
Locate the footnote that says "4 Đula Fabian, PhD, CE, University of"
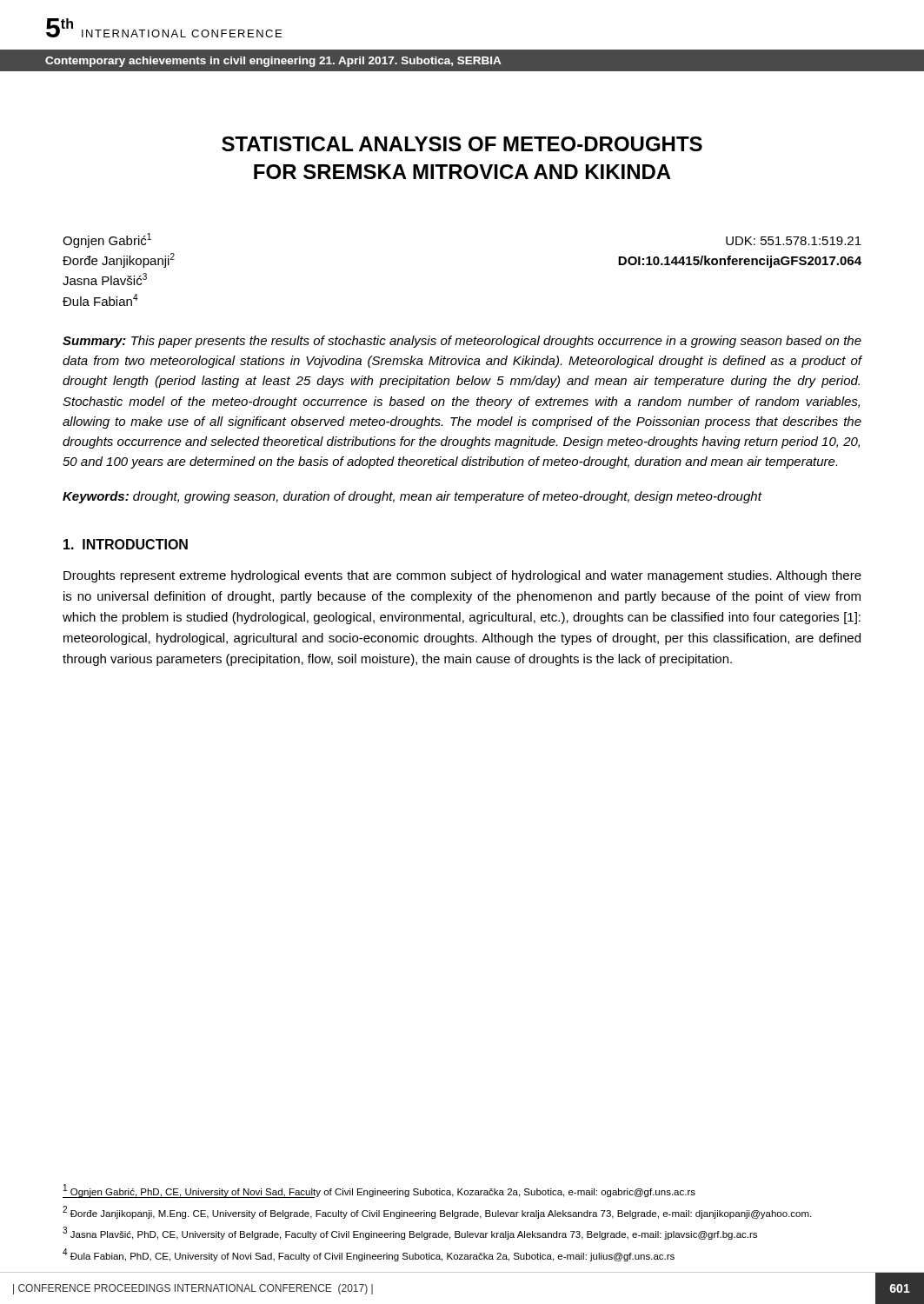click(x=369, y=1254)
